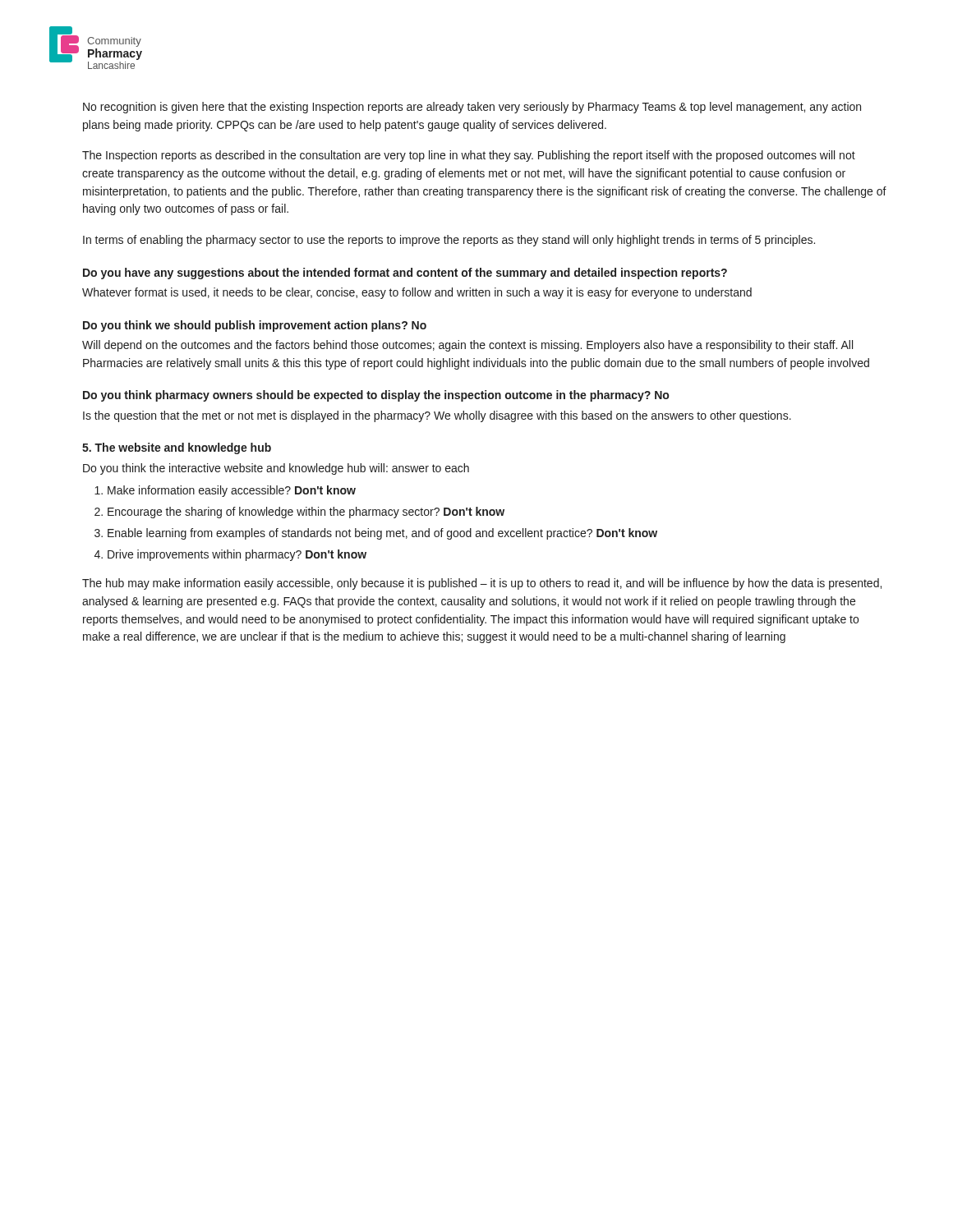The height and width of the screenshot is (1232, 953).
Task: Point to the text block starting "Drive improvements within pharmacy?"
Action: point(237,554)
